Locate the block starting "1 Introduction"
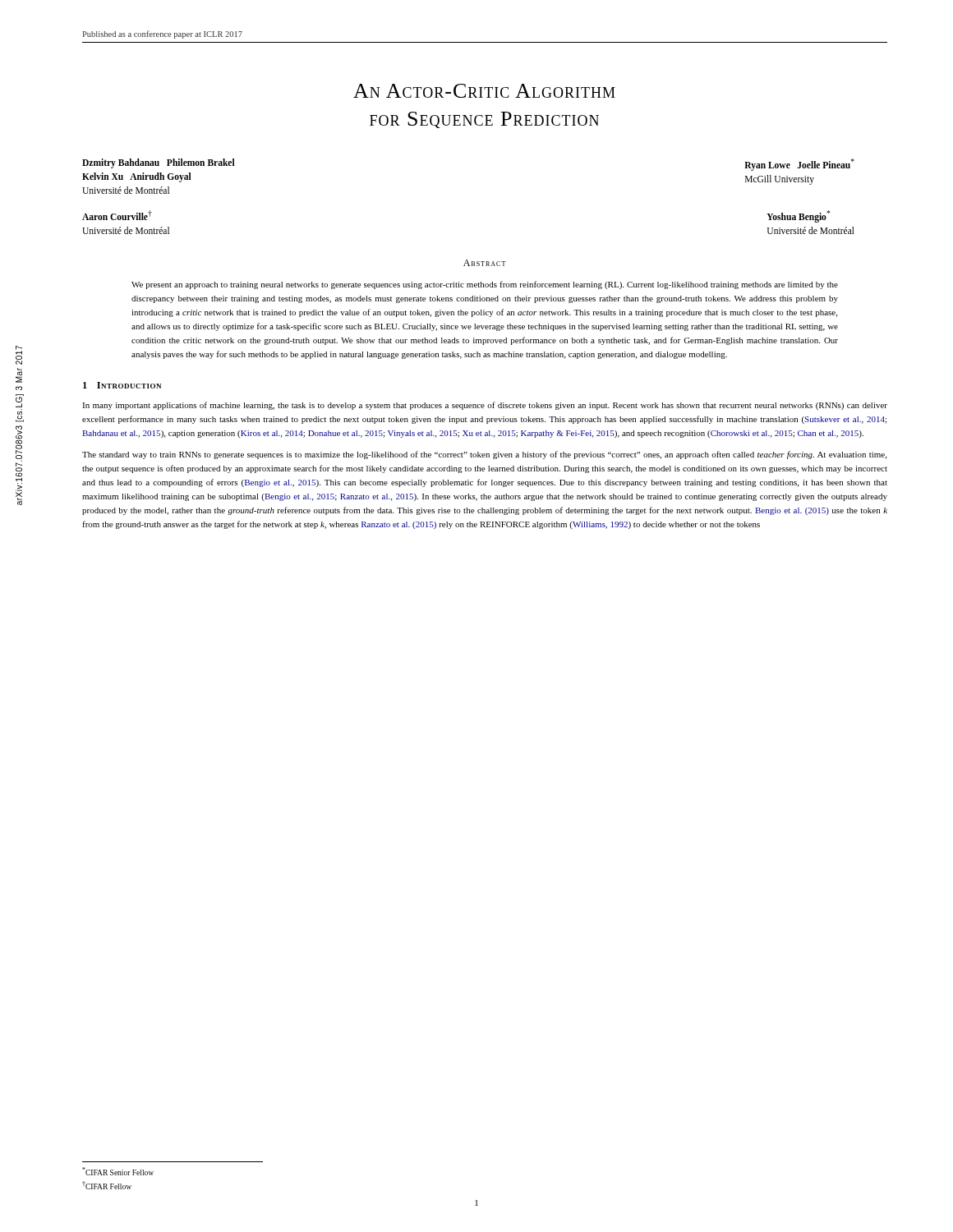The height and width of the screenshot is (1232, 953). coord(122,385)
